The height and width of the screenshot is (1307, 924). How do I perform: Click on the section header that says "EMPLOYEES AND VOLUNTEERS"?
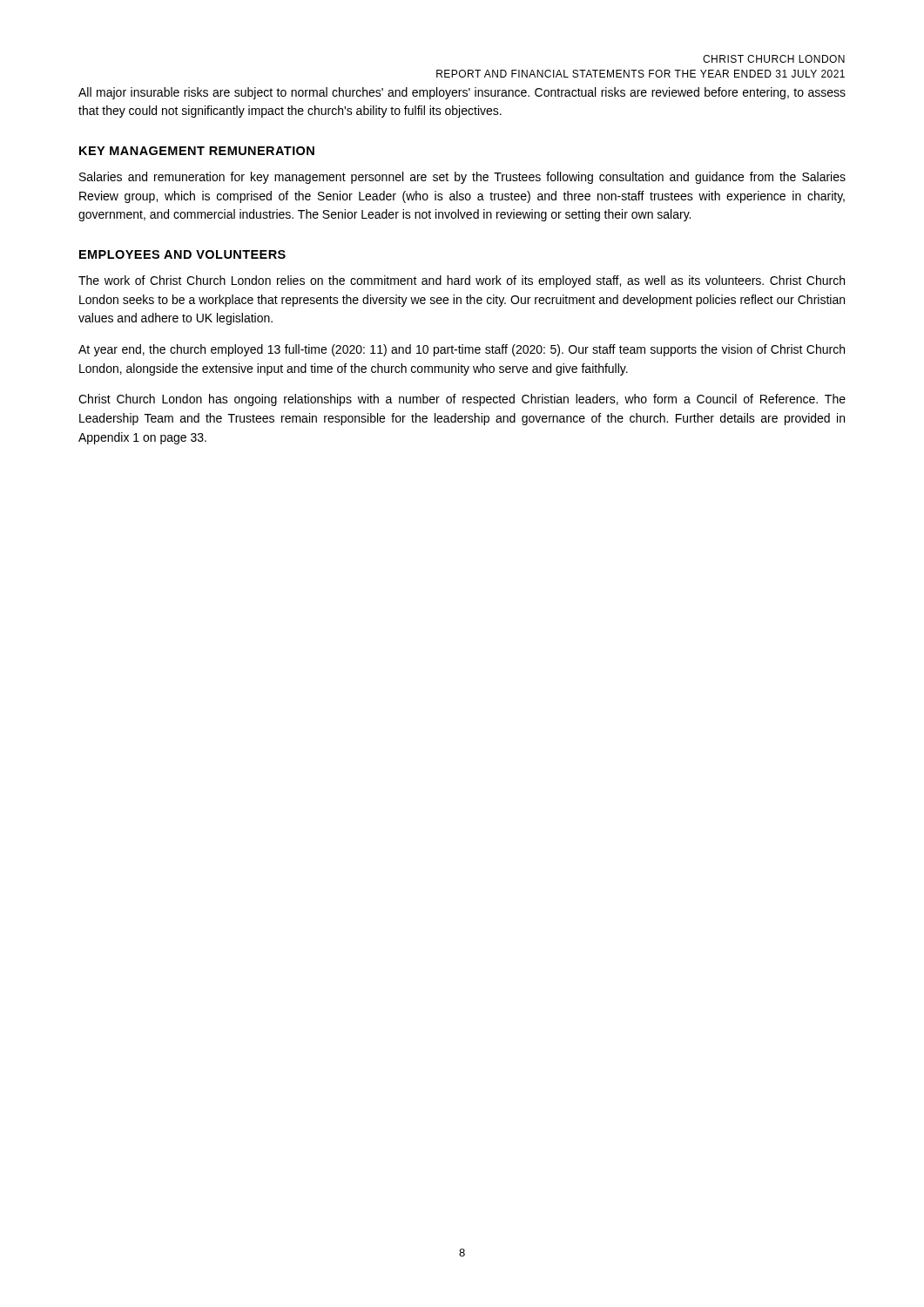(182, 254)
